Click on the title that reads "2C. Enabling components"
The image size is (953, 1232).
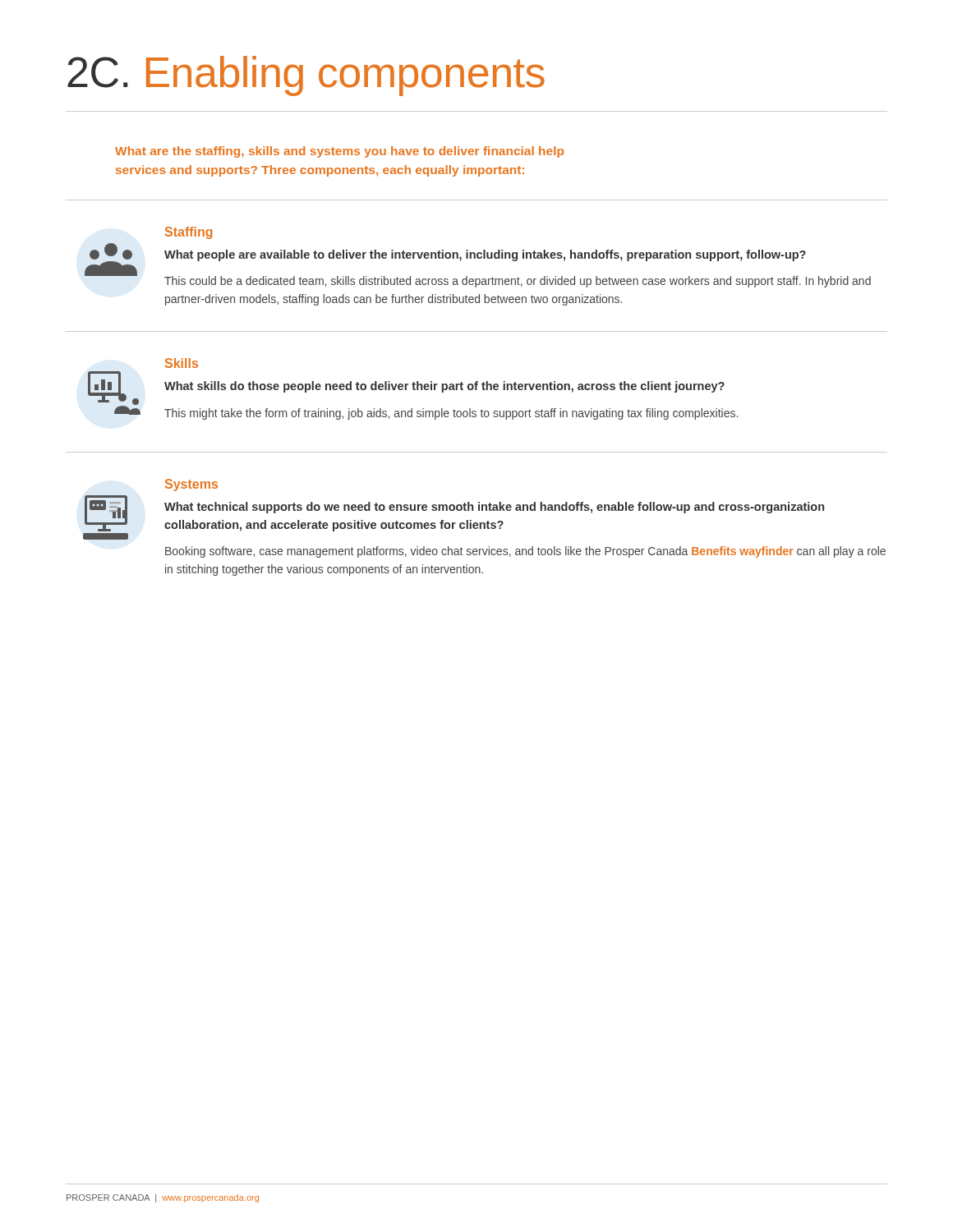click(476, 73)
